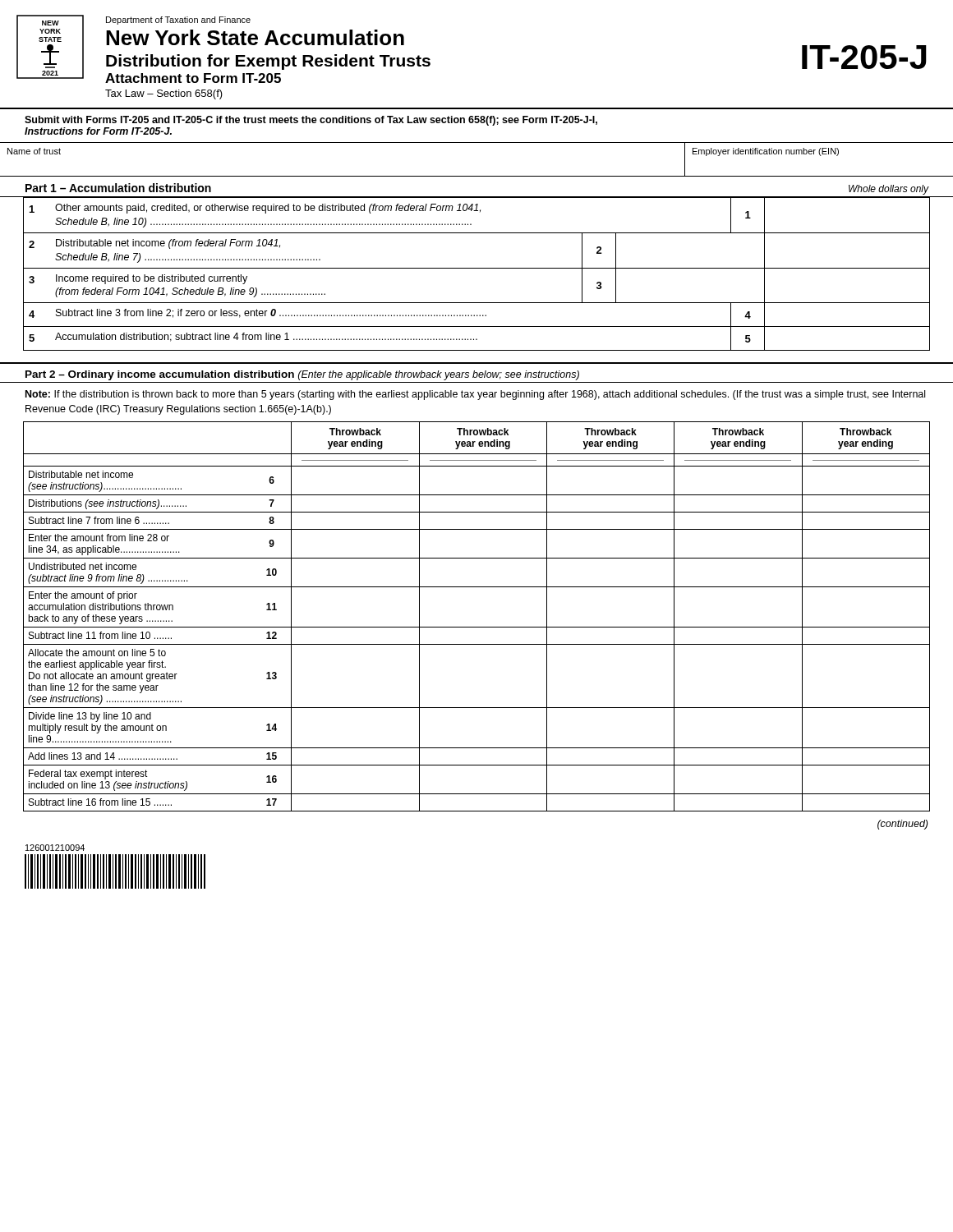
Task: Select the table that reads "Name of trust Employer identification"
Action: click(476, 160)
